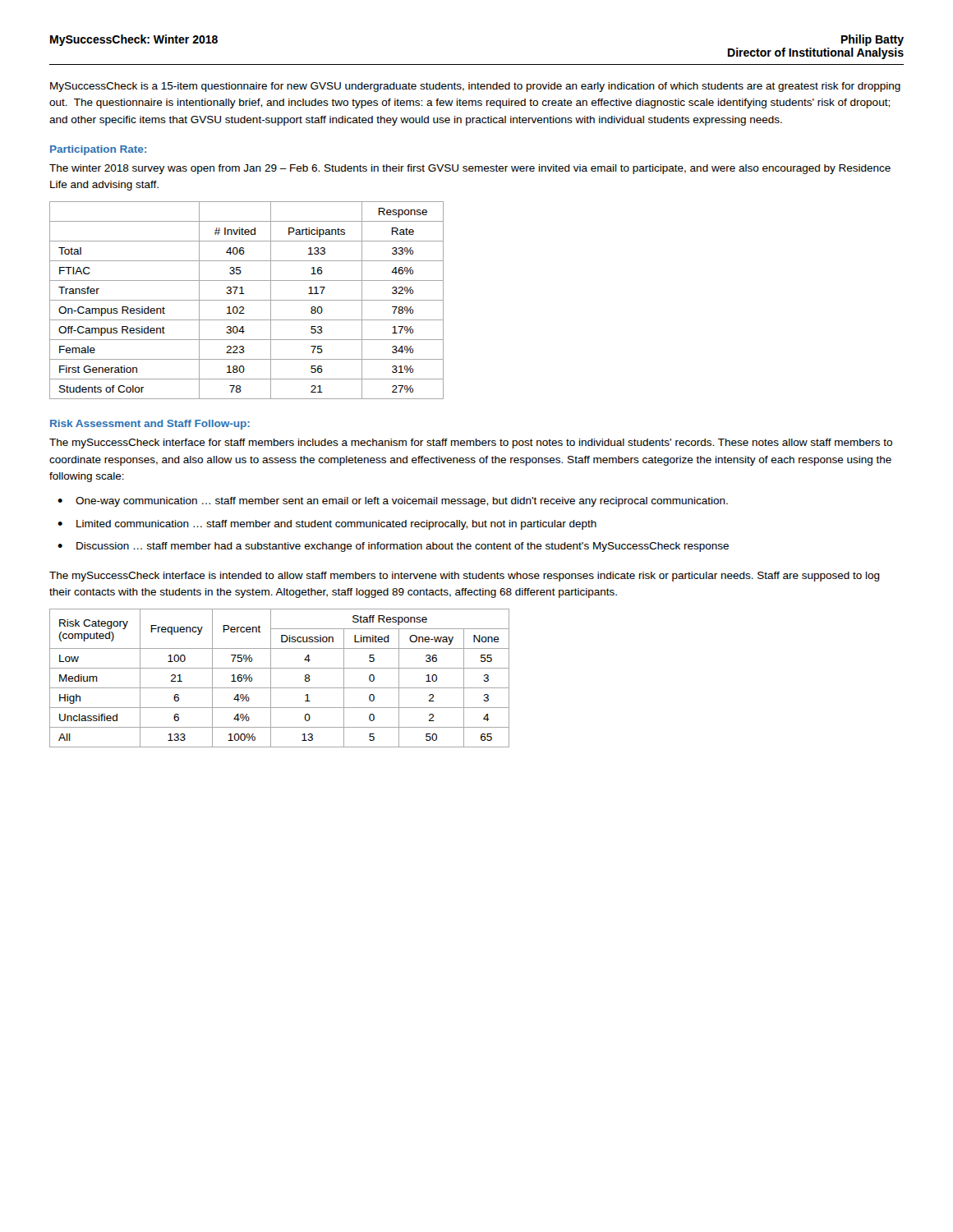The width and height of the screenshot is (953, 1232).
Task: Point to the passage starting "Risk Assessment and"
Action: [150, 424]
